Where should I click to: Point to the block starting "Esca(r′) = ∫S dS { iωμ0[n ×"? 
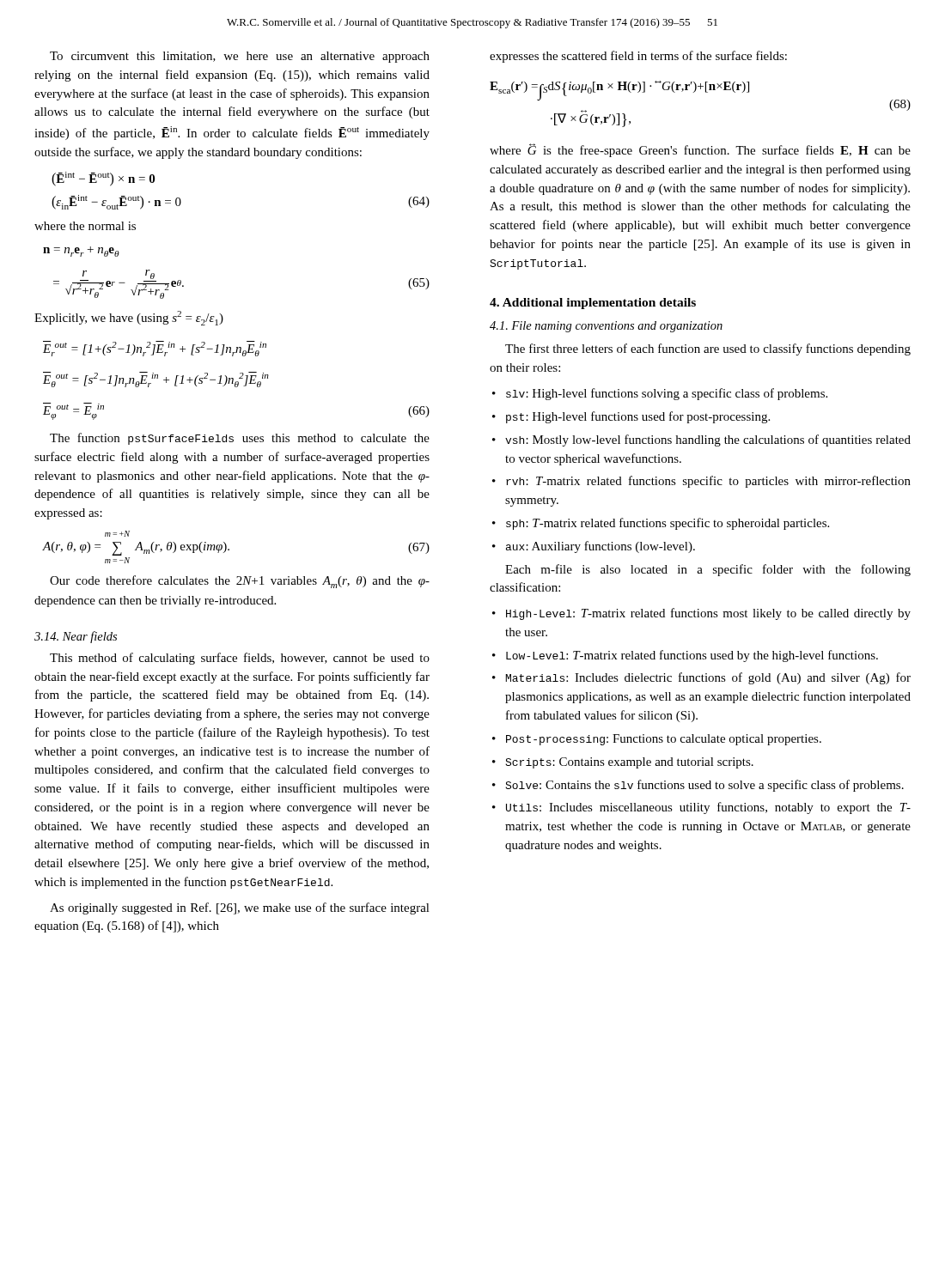(x=700, y=104)
